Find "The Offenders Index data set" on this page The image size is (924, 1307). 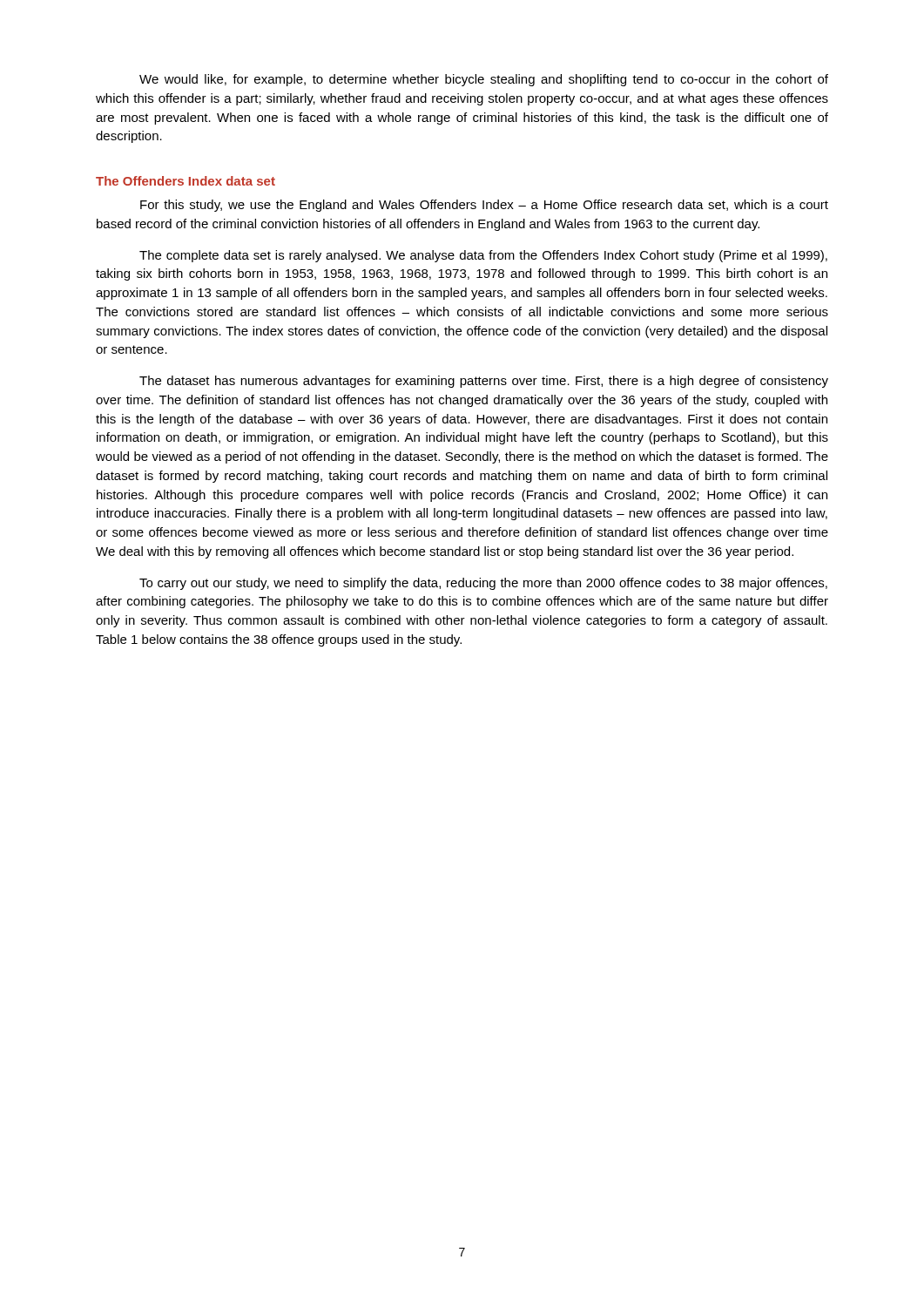click(185, 181)
